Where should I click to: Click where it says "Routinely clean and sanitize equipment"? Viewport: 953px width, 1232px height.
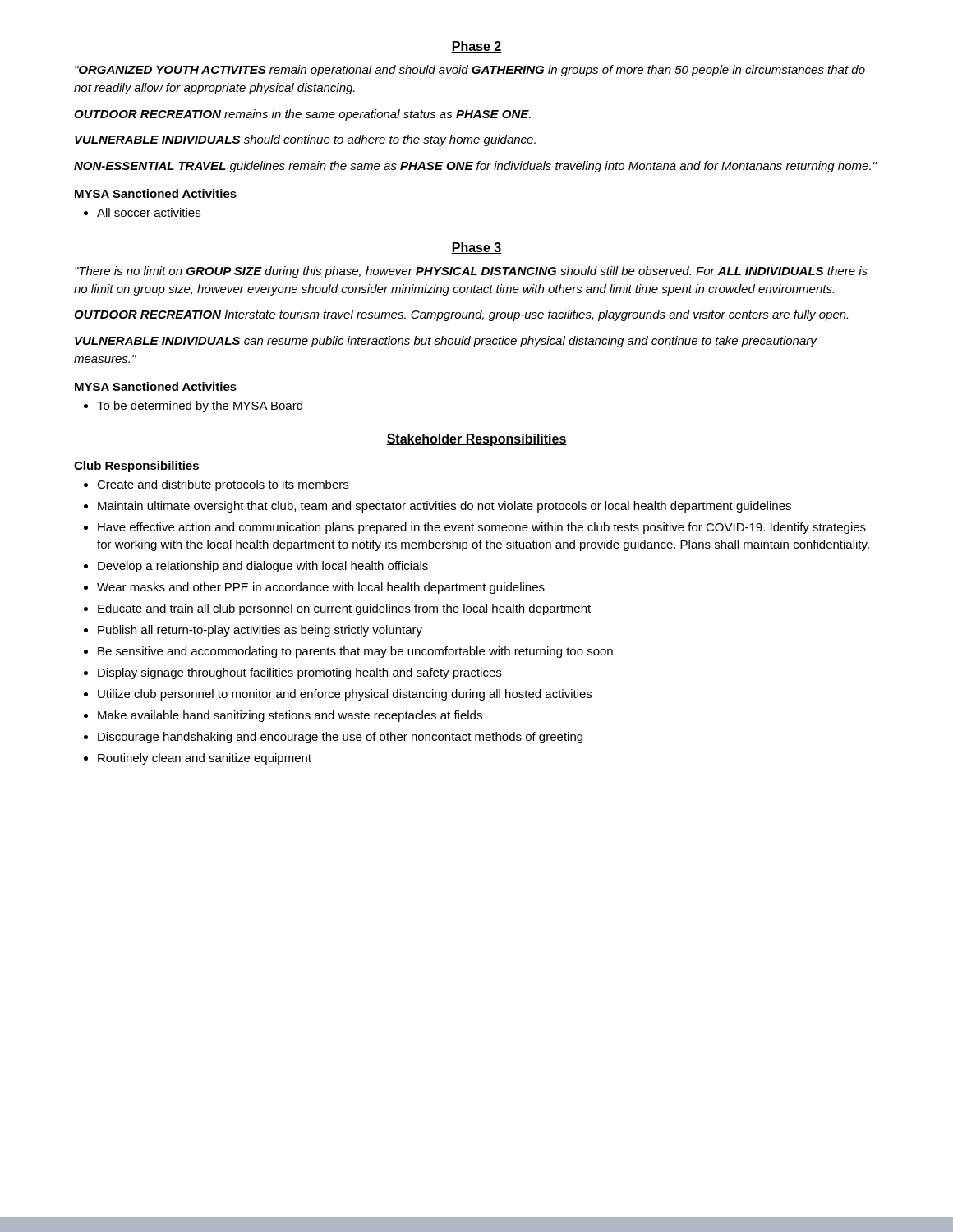(x=204, y=757)
